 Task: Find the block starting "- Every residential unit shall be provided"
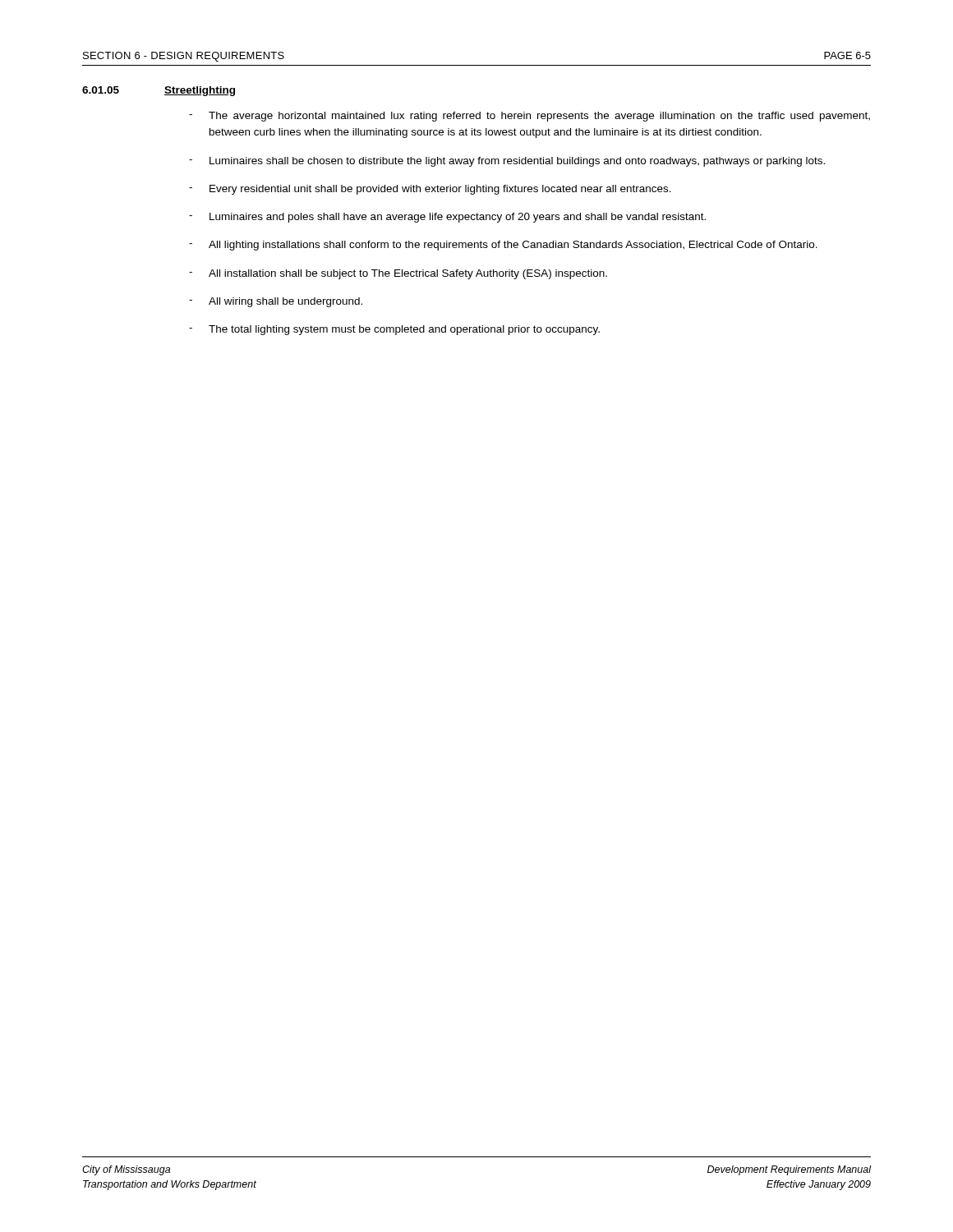click(x=530, y=189)
